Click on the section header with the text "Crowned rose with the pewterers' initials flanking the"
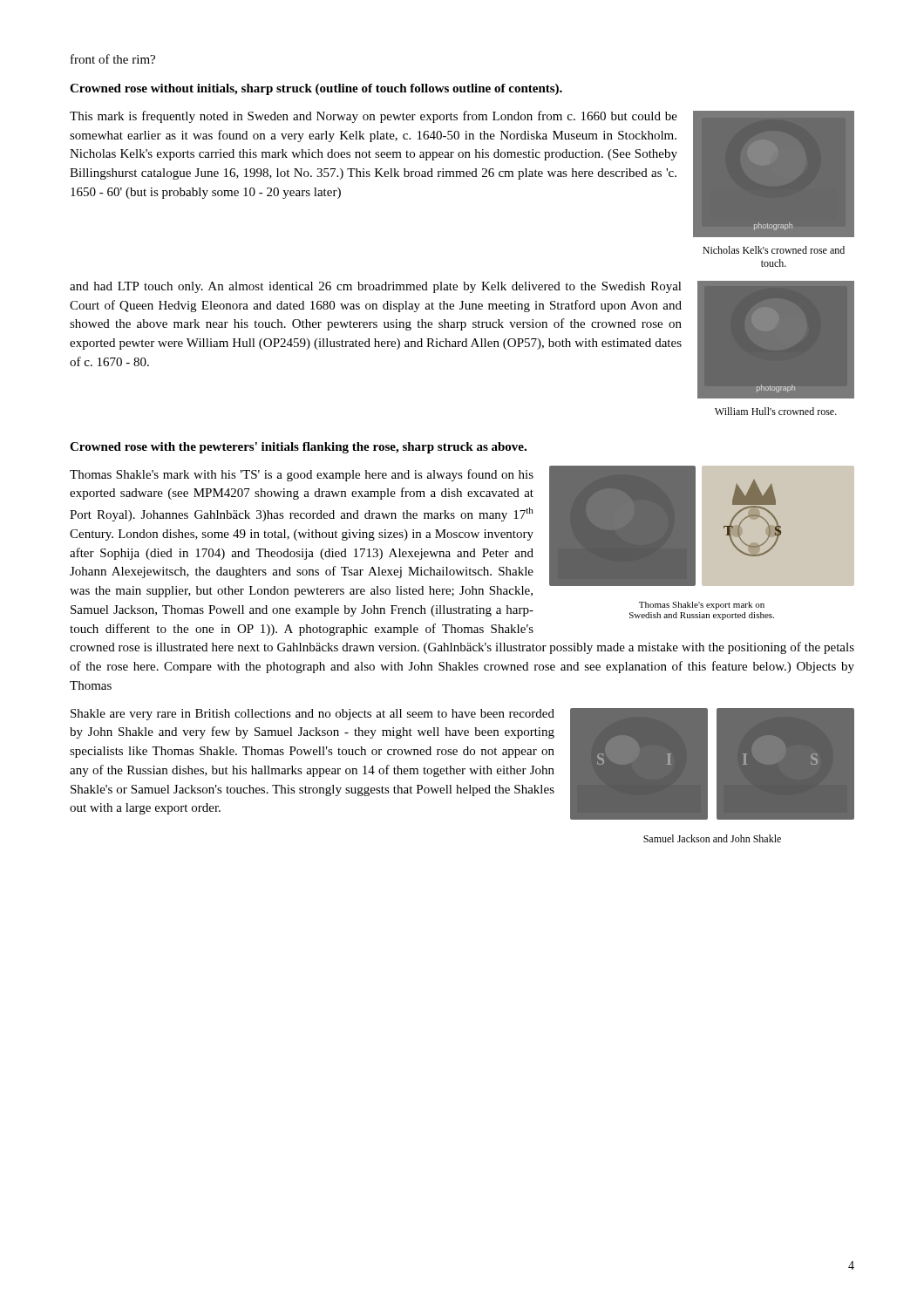The width and height of the screenshot is (924, 1308). click(x=298, y=446)
